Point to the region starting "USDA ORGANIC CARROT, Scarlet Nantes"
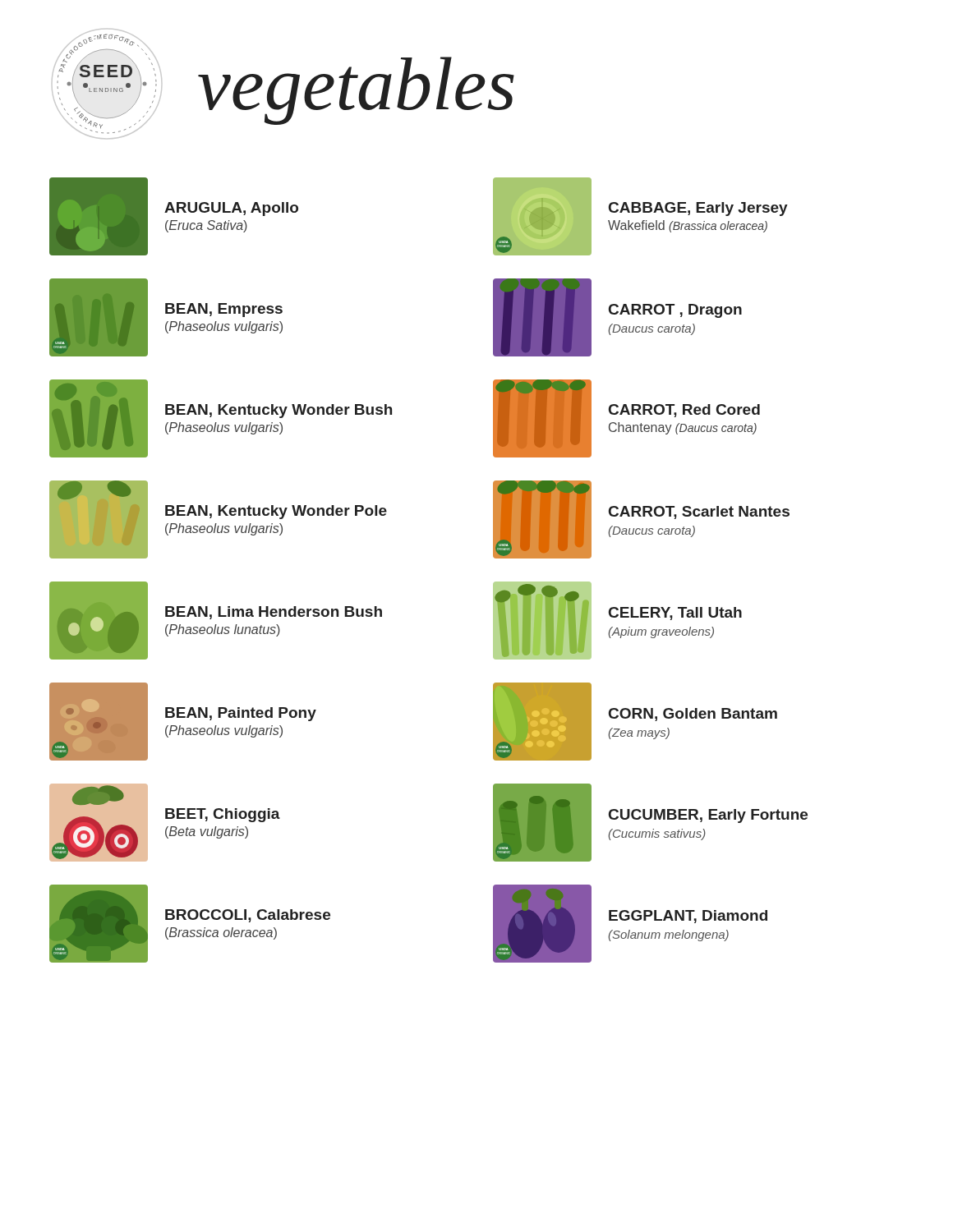The height and width of the screenshot is (1232, 953). (x=698, y=519)
